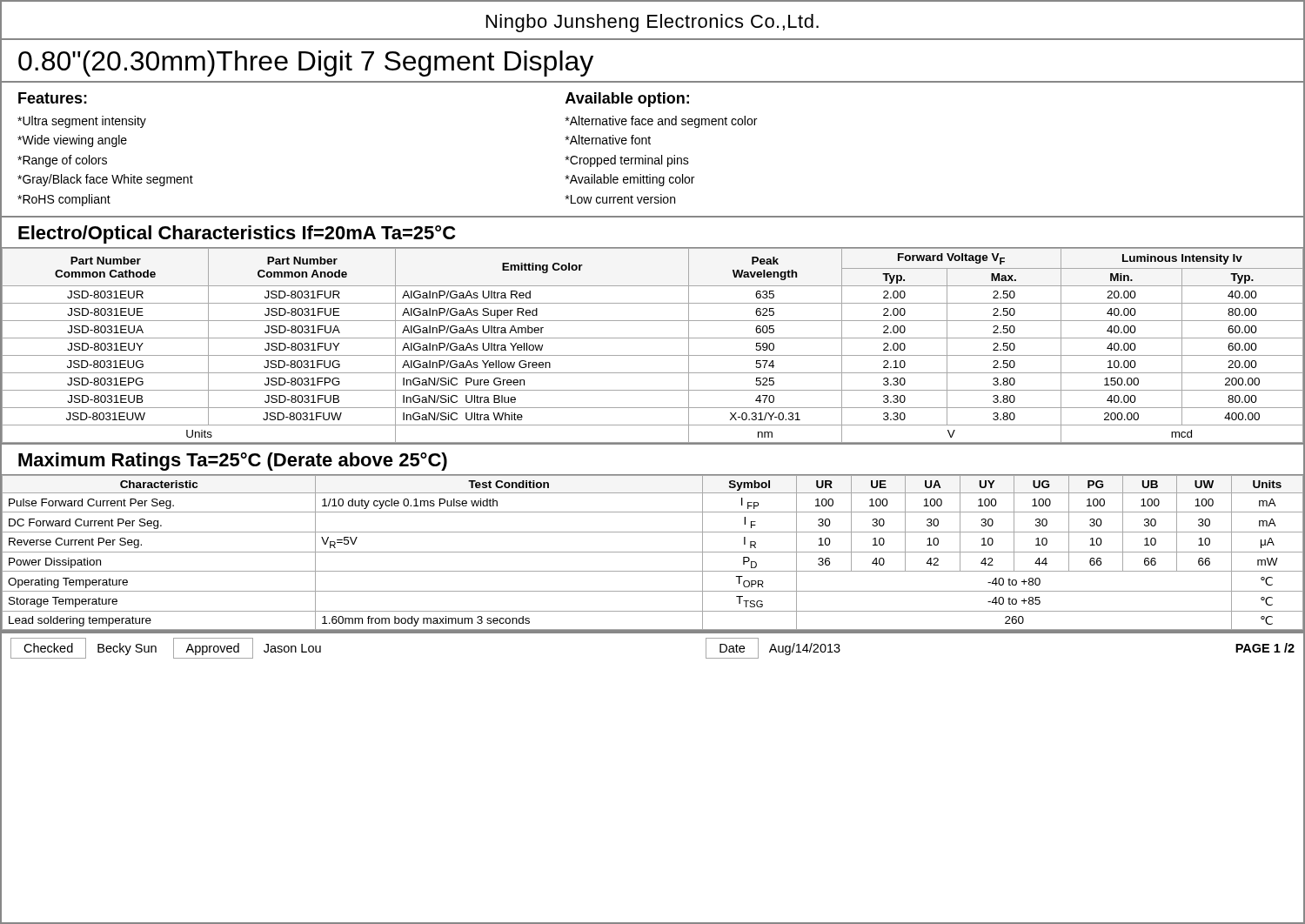The height and width of the screenshot is (924, 1305).
Task: Find the section header containing "Electro/Optical Characteristics If=20mA Ta=25°C"
Action: 237,233
